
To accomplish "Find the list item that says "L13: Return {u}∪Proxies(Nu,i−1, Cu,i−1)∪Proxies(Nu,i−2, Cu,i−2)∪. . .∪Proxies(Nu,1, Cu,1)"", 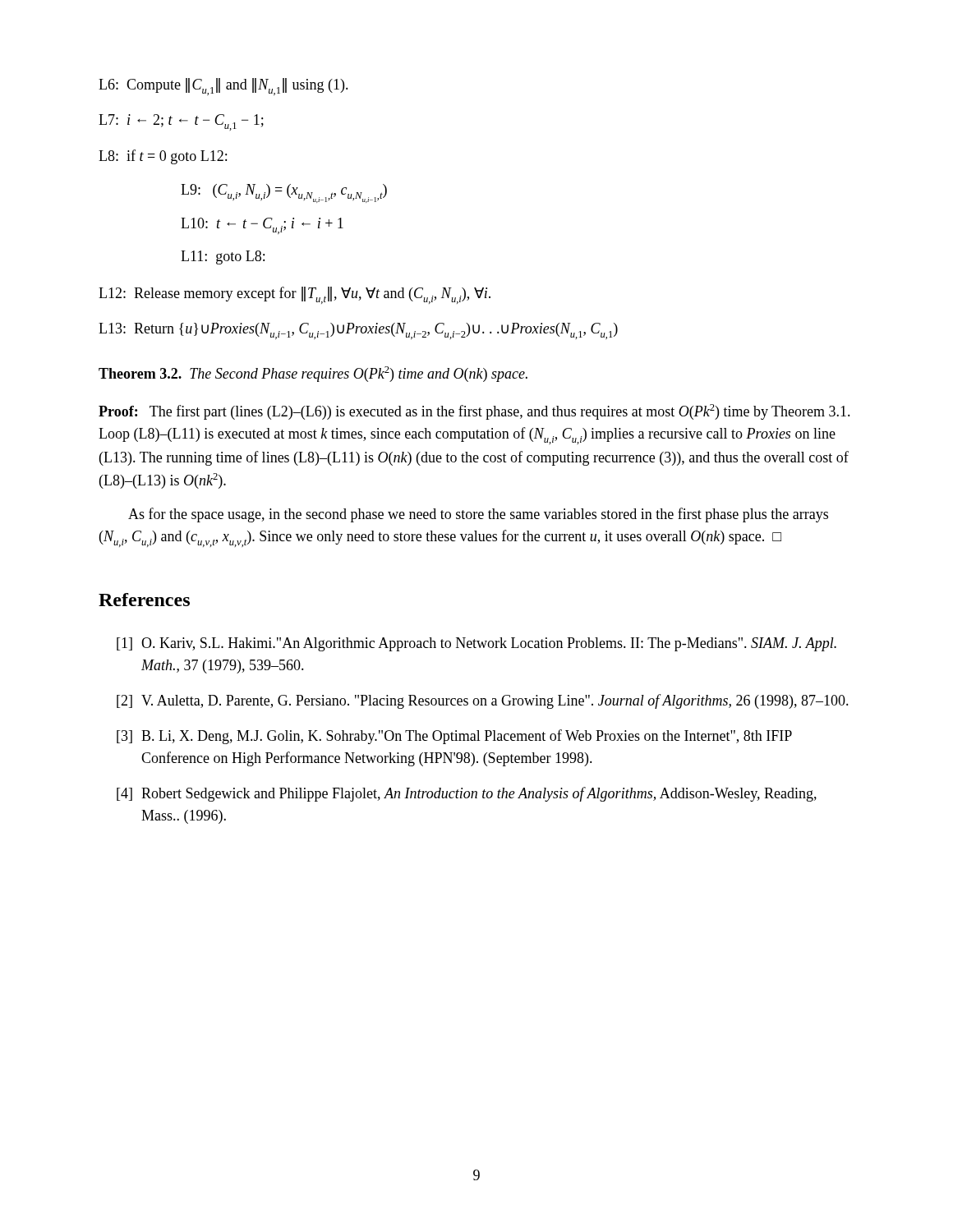I will click(358, 330).
